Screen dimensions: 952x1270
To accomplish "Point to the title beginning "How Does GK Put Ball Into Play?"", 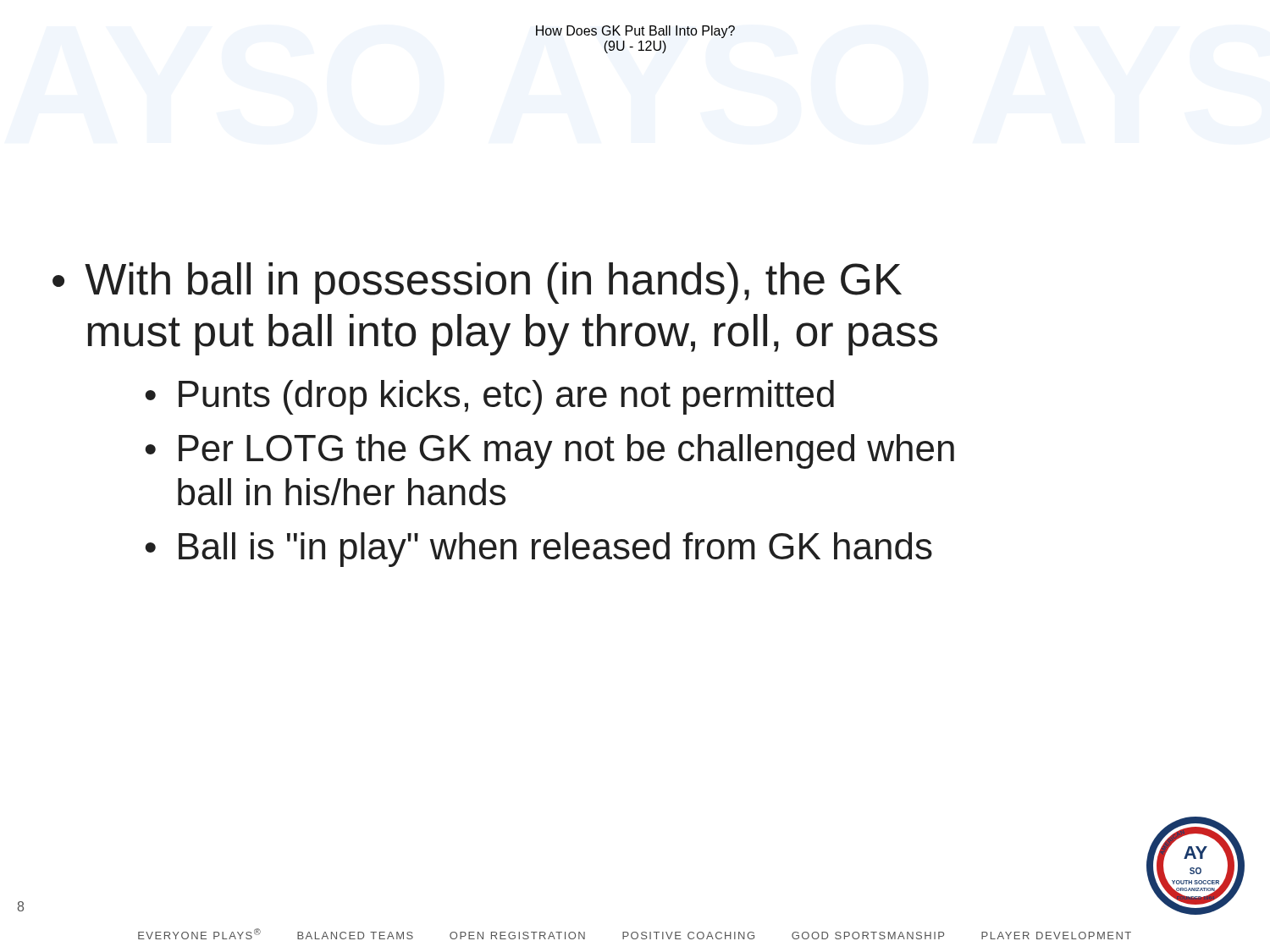I will pyautogui.click(x=635, y=39).
